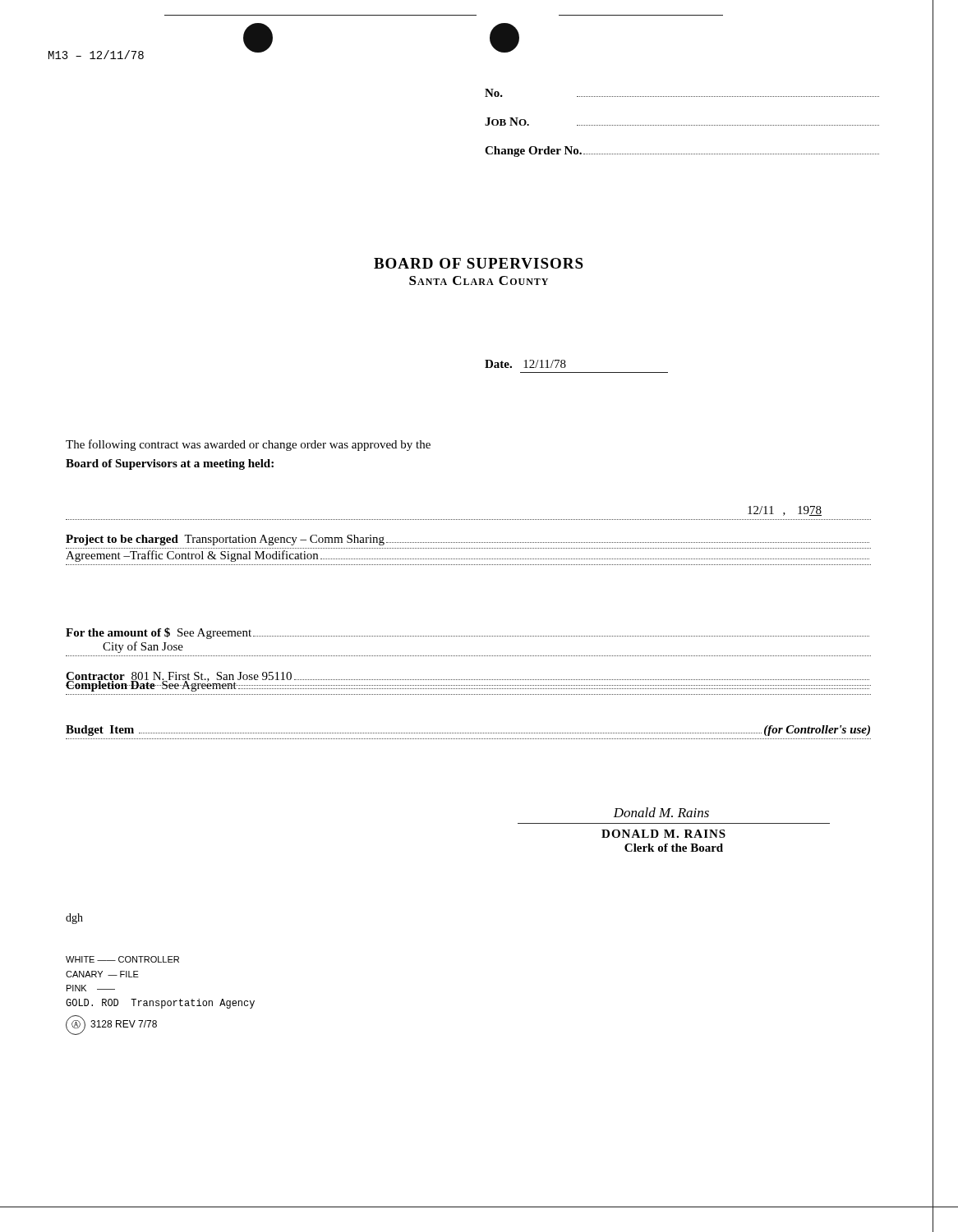Locate the block of text that opens with "The following contract"
This screenshot has height=1232, width=958.
[248, 454]
